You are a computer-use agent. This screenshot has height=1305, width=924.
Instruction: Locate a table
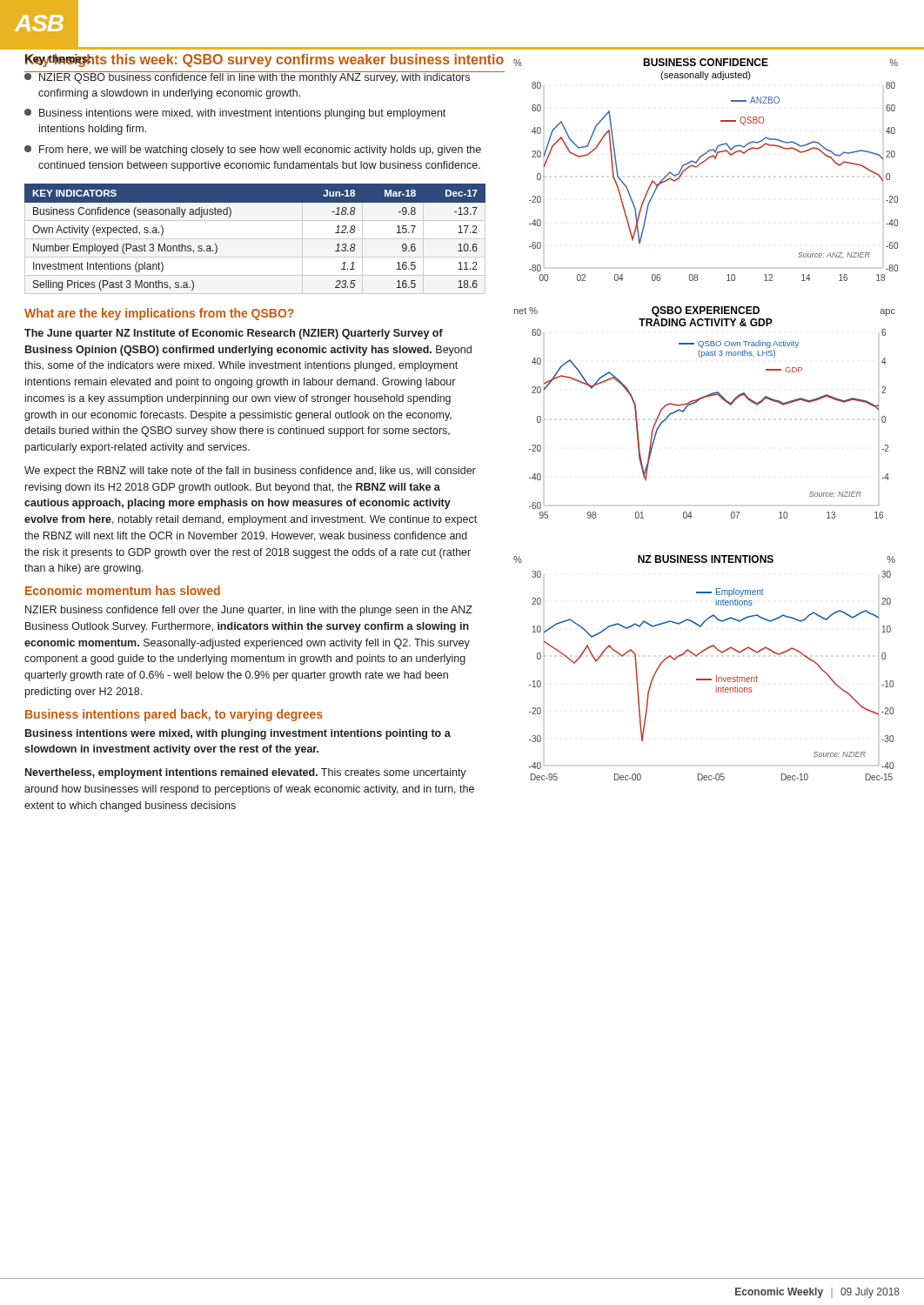pos(255,239)
